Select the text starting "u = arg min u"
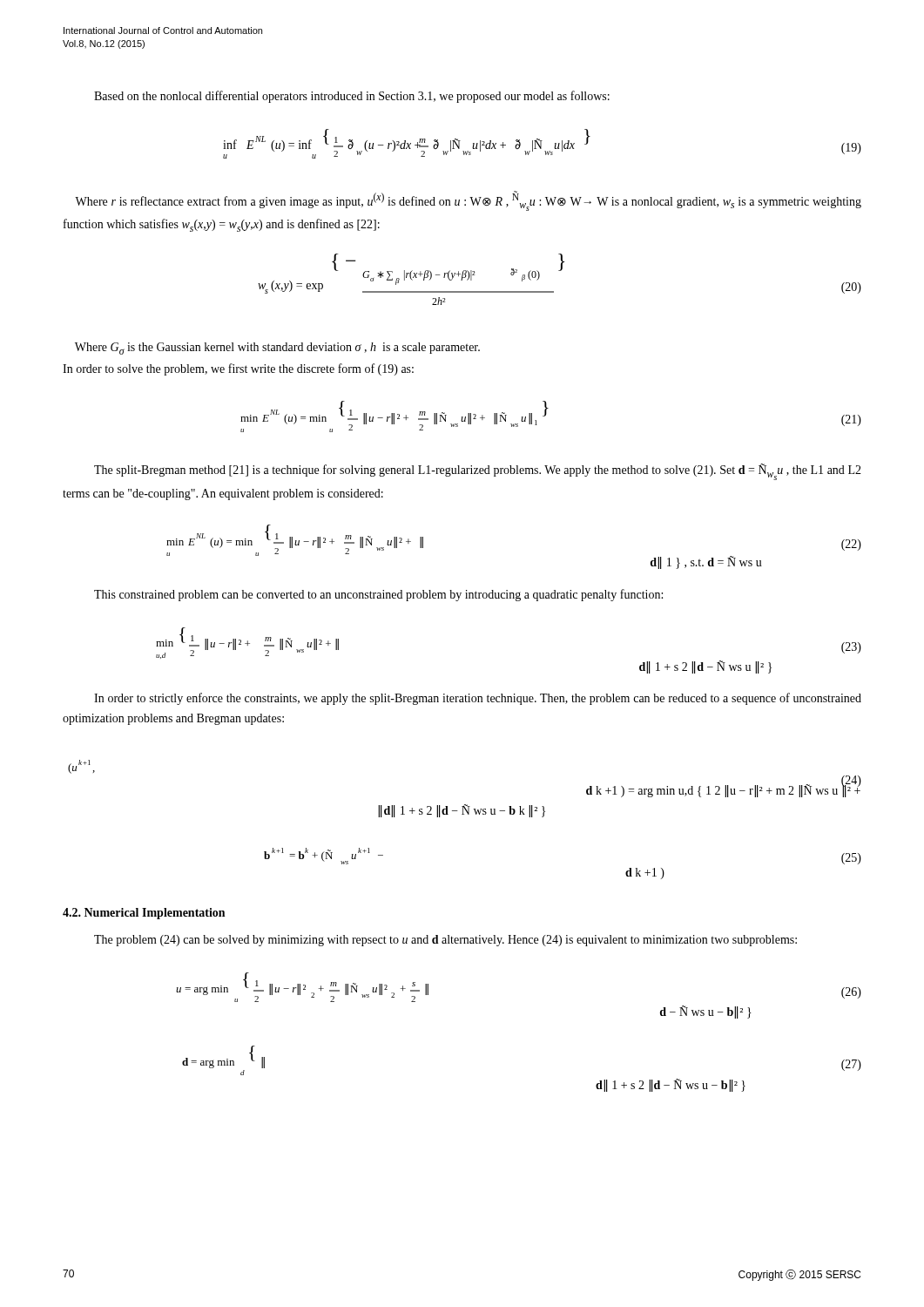This screenshot has width=924, height=1307. 333,986
